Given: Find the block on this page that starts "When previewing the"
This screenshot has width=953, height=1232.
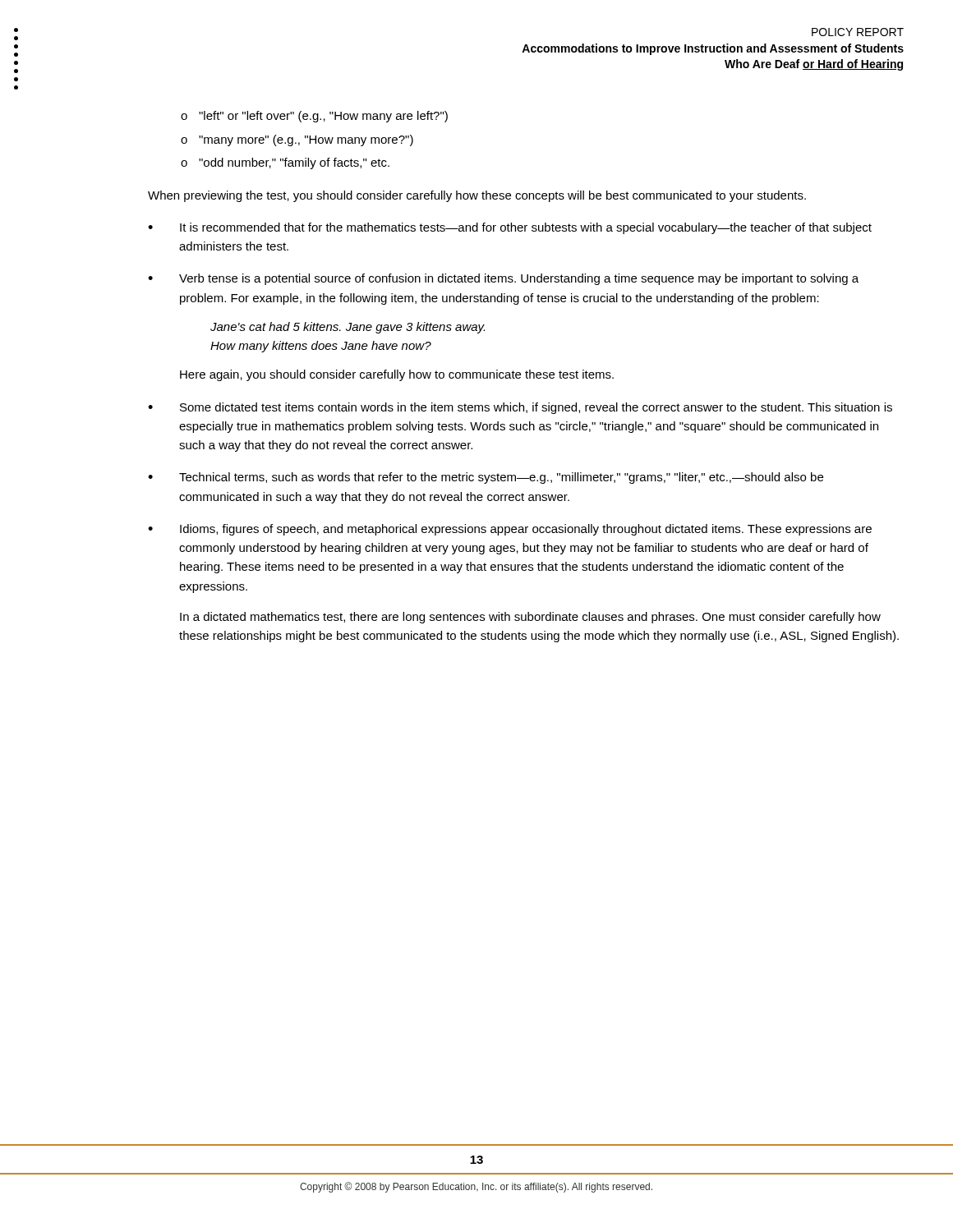Looking at the screenshot, I should click(x=477, y=195).
